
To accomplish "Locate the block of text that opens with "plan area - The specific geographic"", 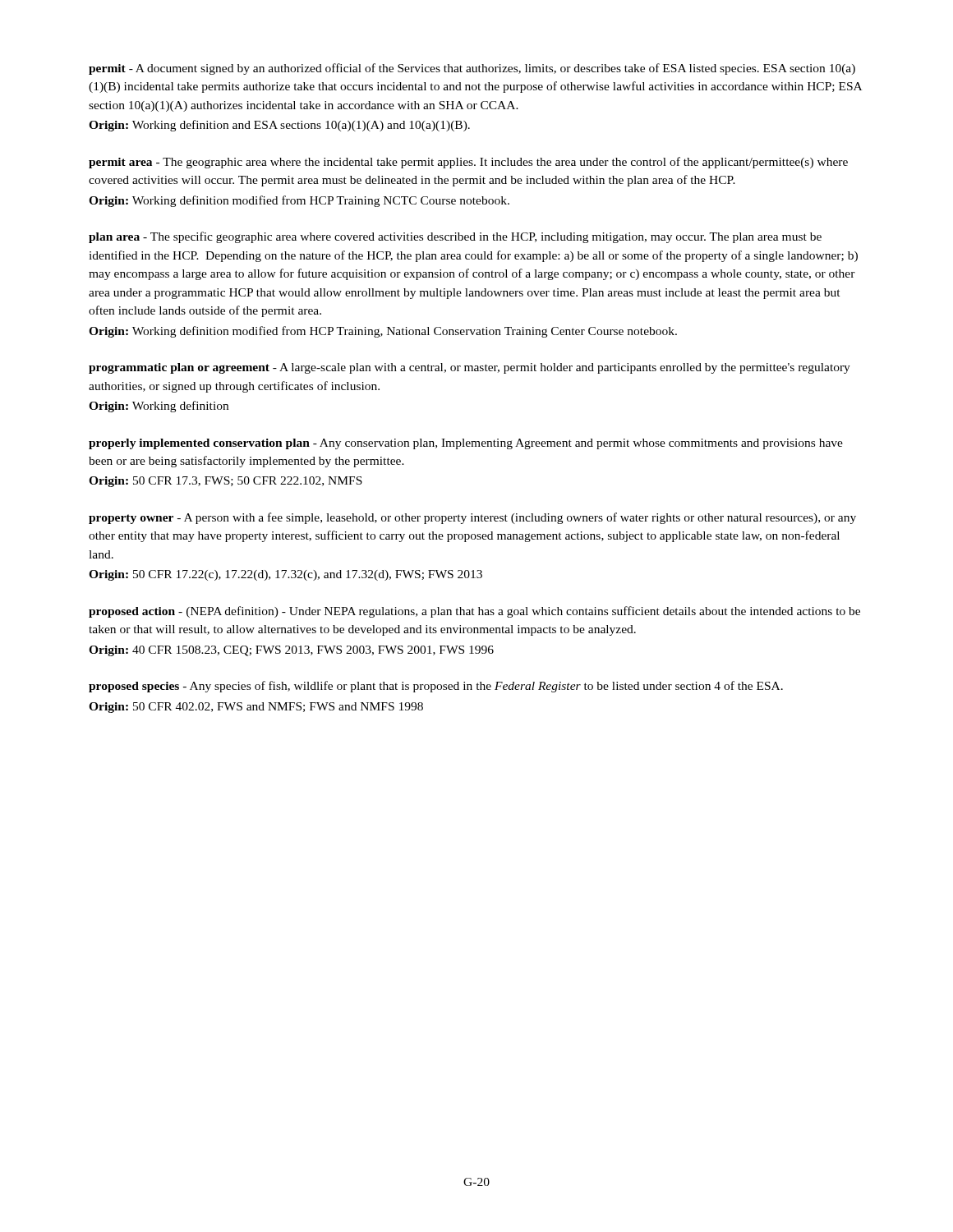I will pyautogui.click(x=476, y=284).
